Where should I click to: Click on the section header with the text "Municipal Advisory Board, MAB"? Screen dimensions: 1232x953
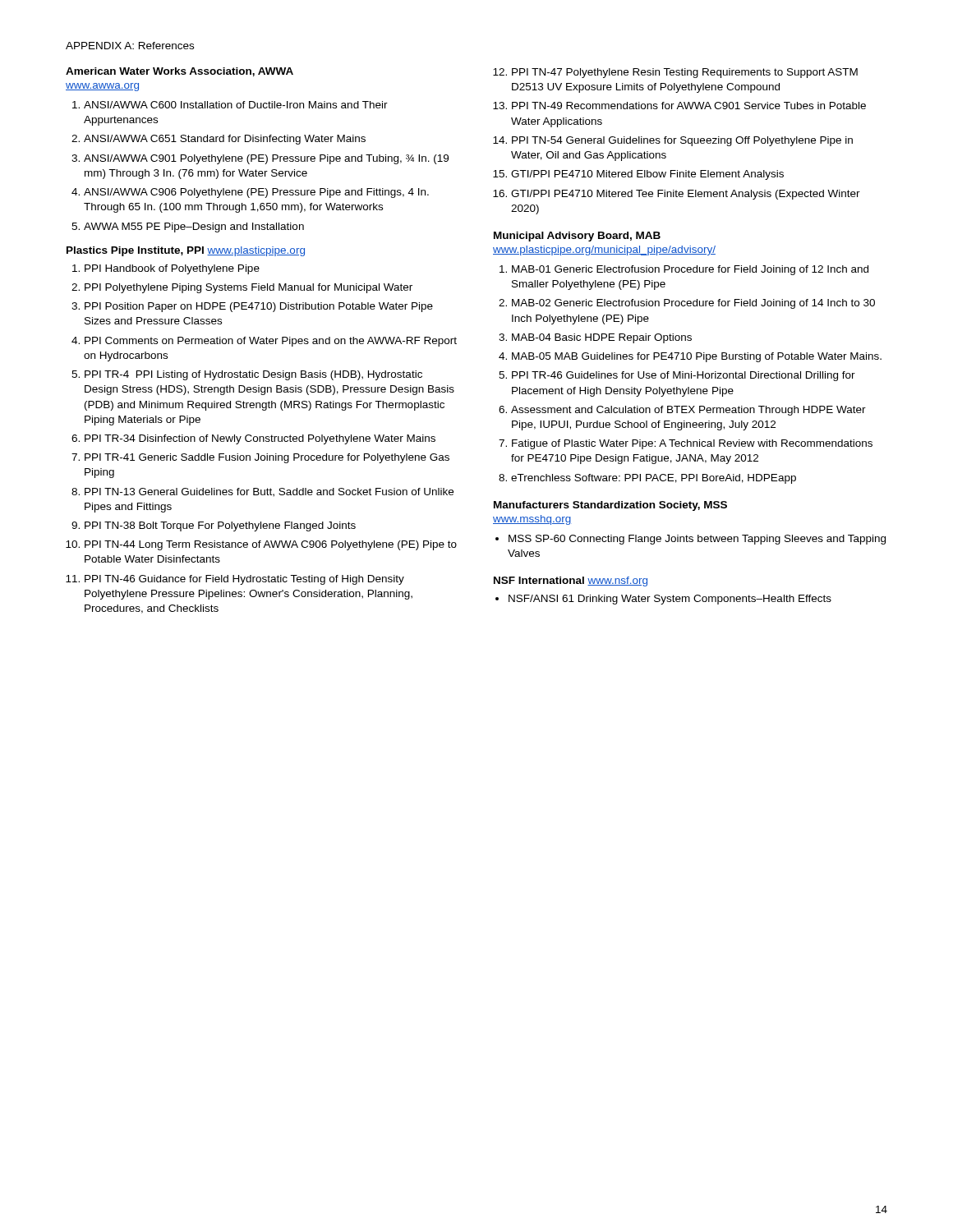690,242
